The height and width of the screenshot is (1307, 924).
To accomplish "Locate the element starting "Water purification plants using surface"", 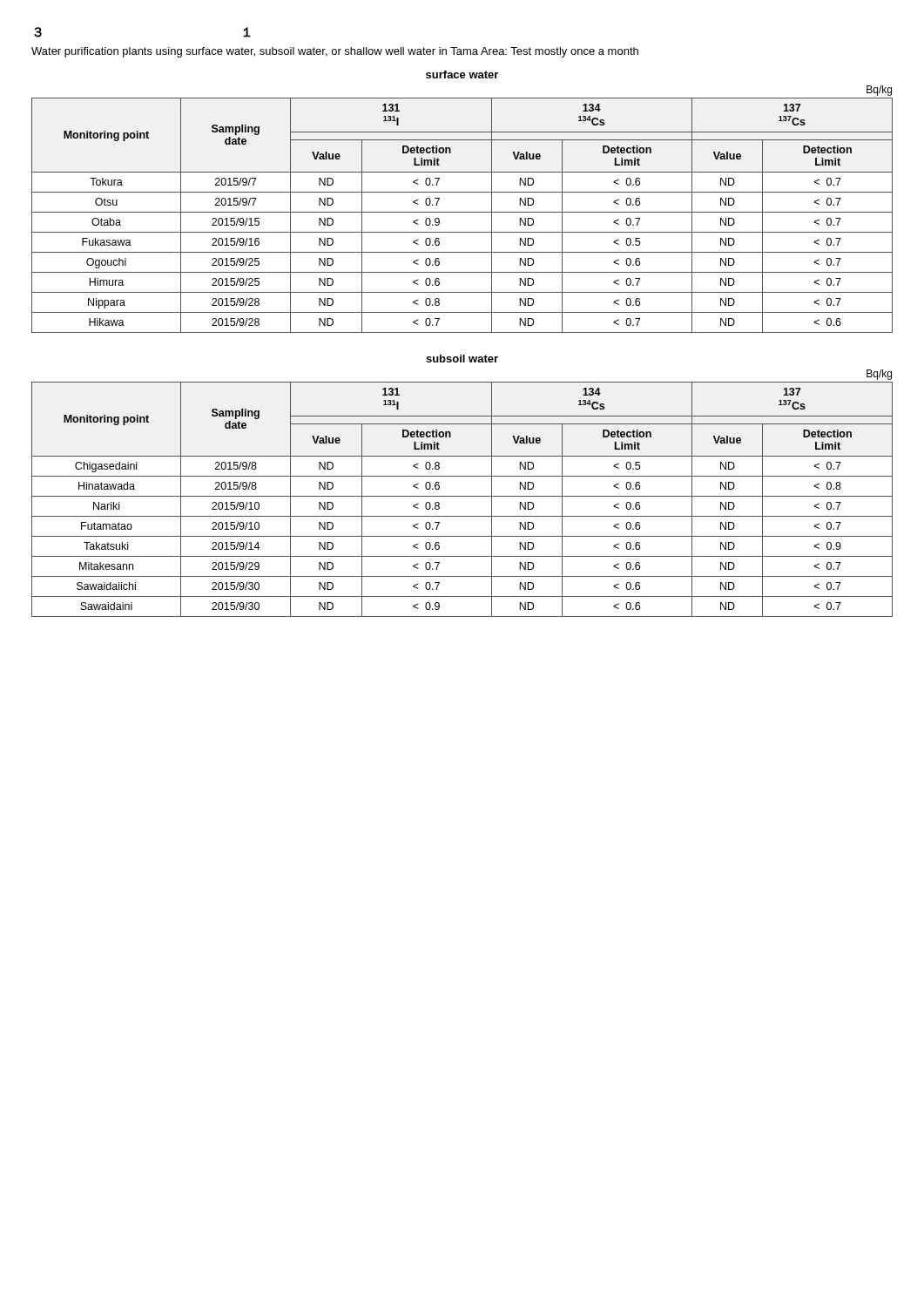I will pyautogui.click(x=335, y=51).
